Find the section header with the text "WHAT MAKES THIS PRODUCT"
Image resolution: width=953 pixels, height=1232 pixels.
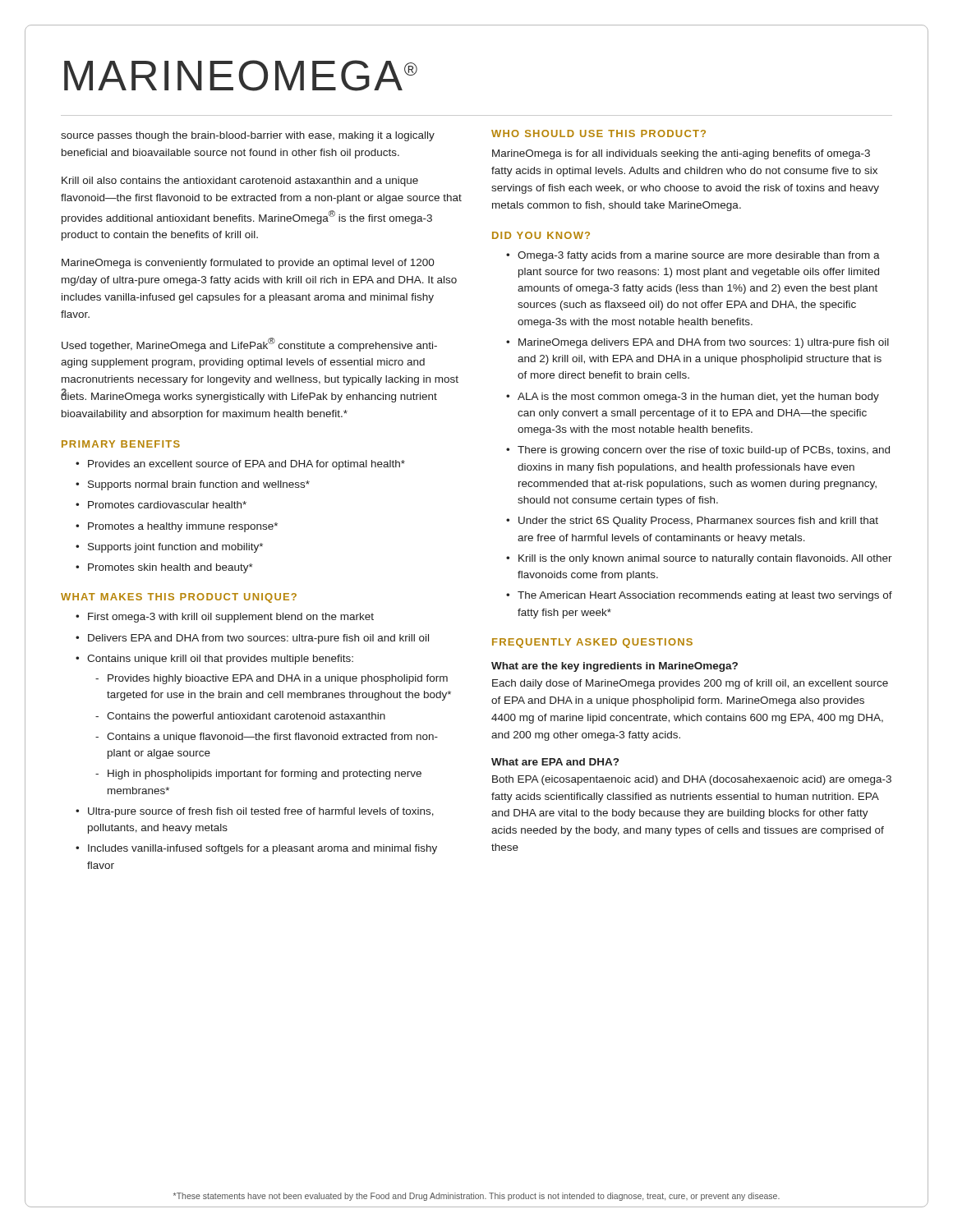pyautogui.click(x=179, y=597)
